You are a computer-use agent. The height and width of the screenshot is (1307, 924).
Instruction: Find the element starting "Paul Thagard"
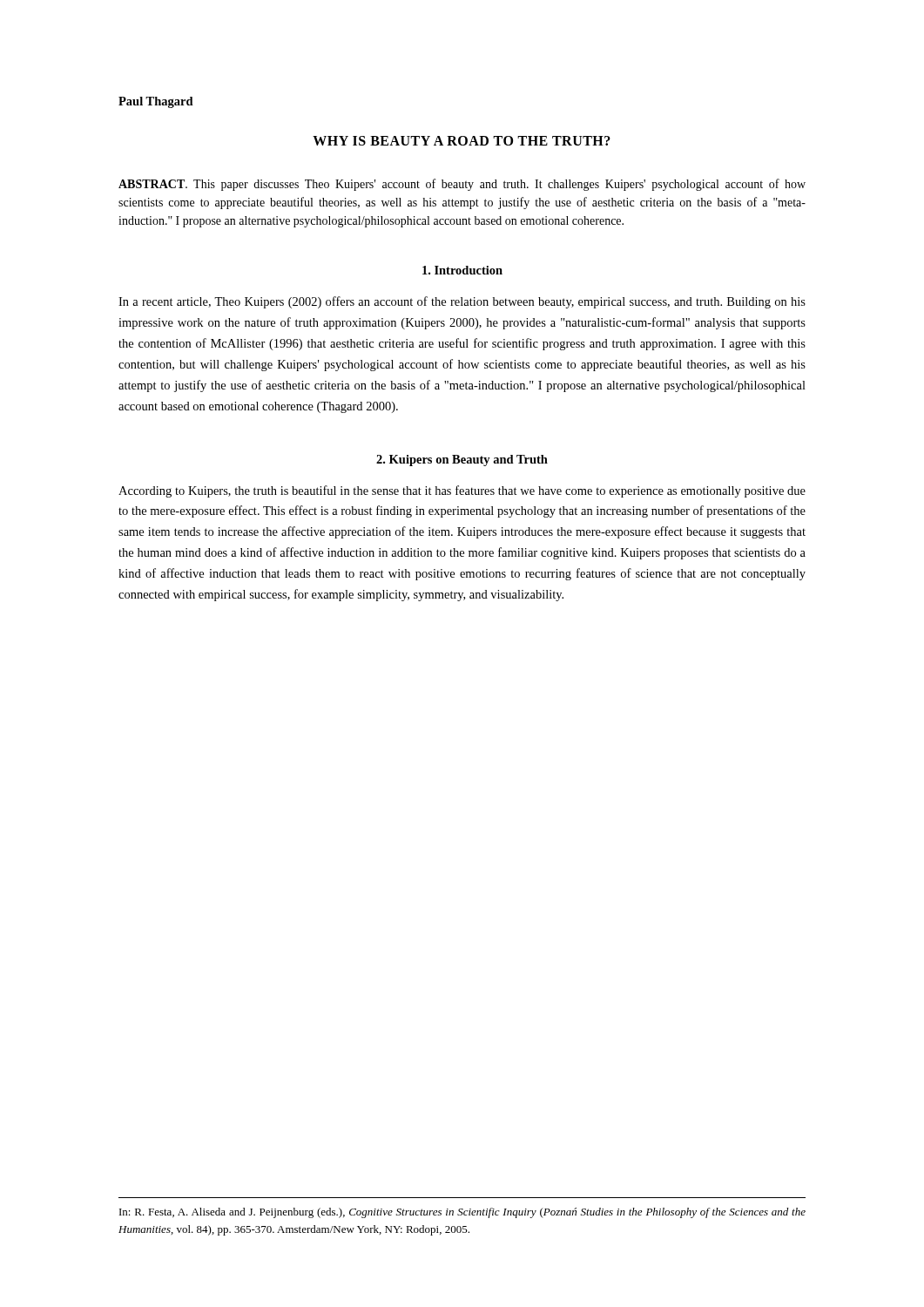pyautogui.click(x=156, y=101)
